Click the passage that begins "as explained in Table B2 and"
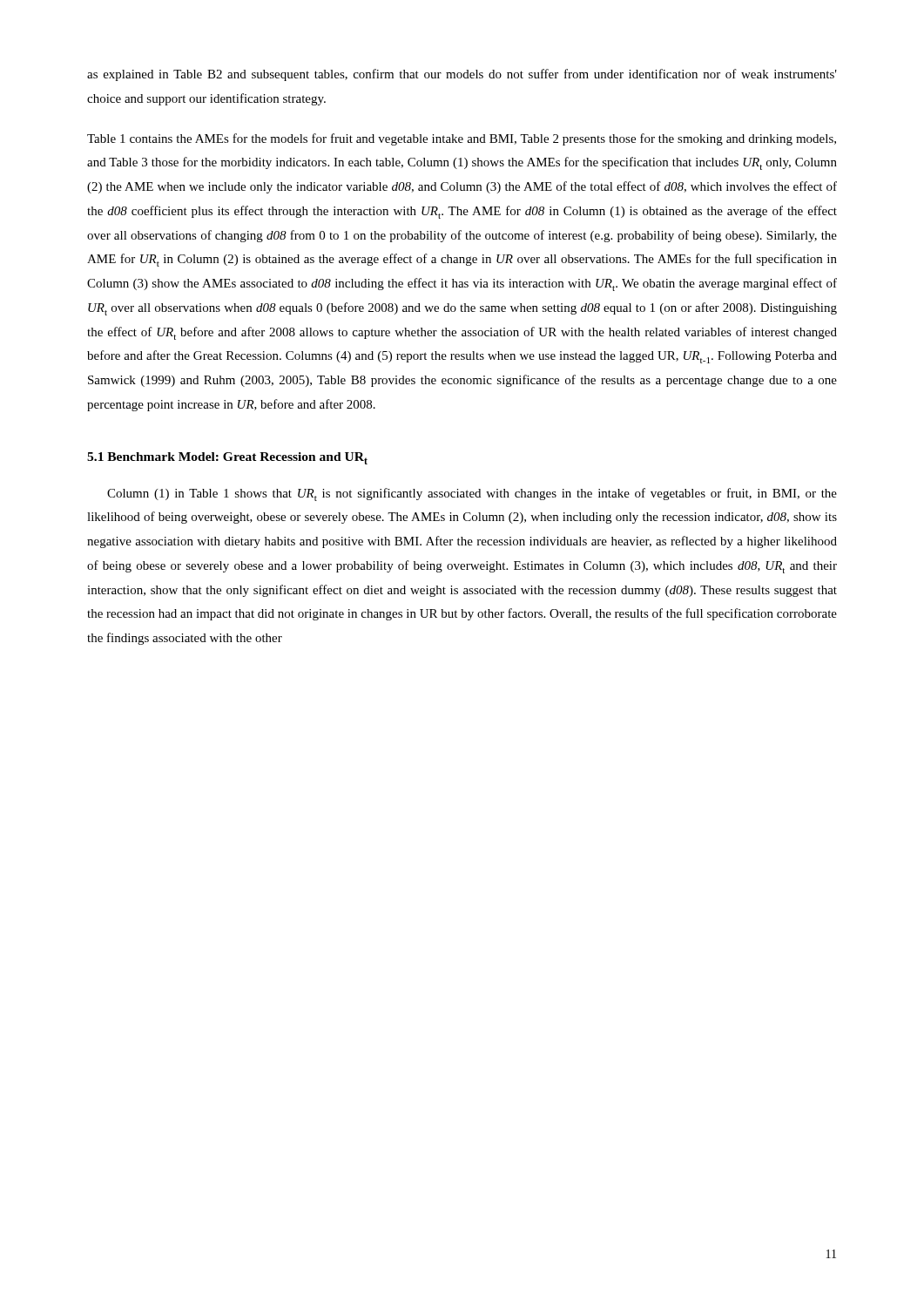Screen dimensions: 1307x924 click(x=462, y=240)
